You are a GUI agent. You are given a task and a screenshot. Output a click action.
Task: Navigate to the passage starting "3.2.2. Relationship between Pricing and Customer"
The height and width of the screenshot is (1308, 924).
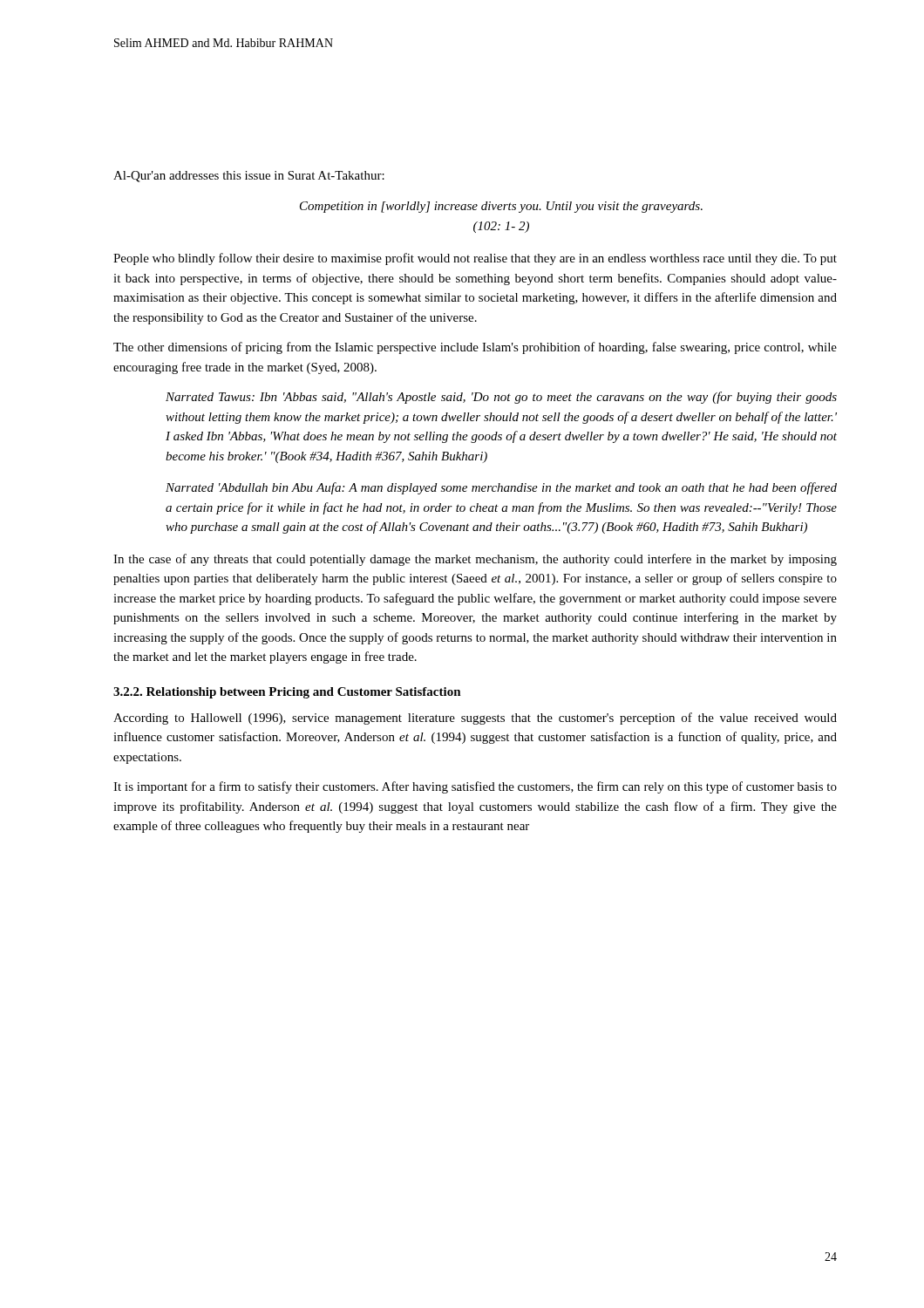click(x=287, y=691)
